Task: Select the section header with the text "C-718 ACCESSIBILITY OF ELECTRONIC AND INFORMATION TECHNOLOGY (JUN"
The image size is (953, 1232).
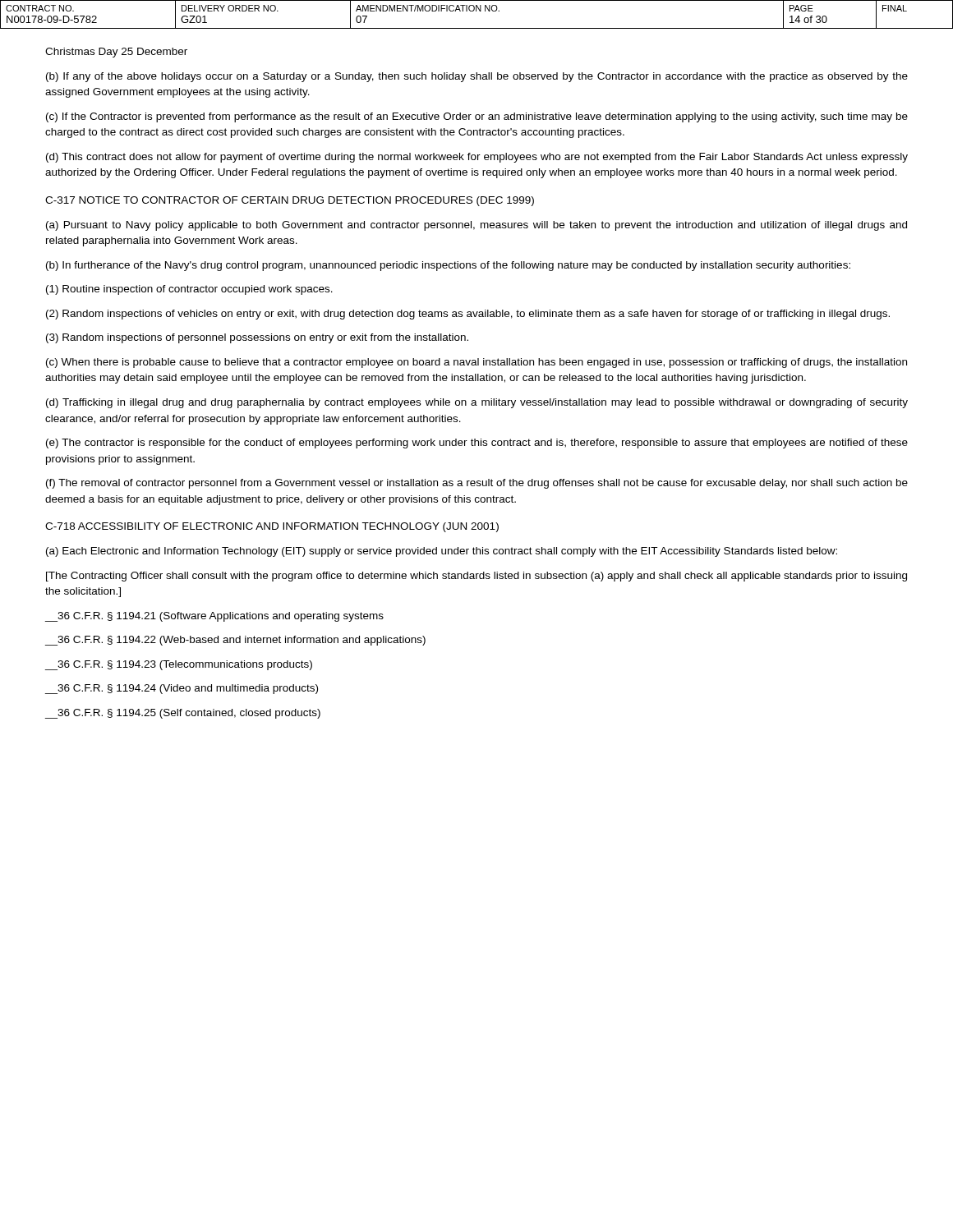Action: [272, 526]
